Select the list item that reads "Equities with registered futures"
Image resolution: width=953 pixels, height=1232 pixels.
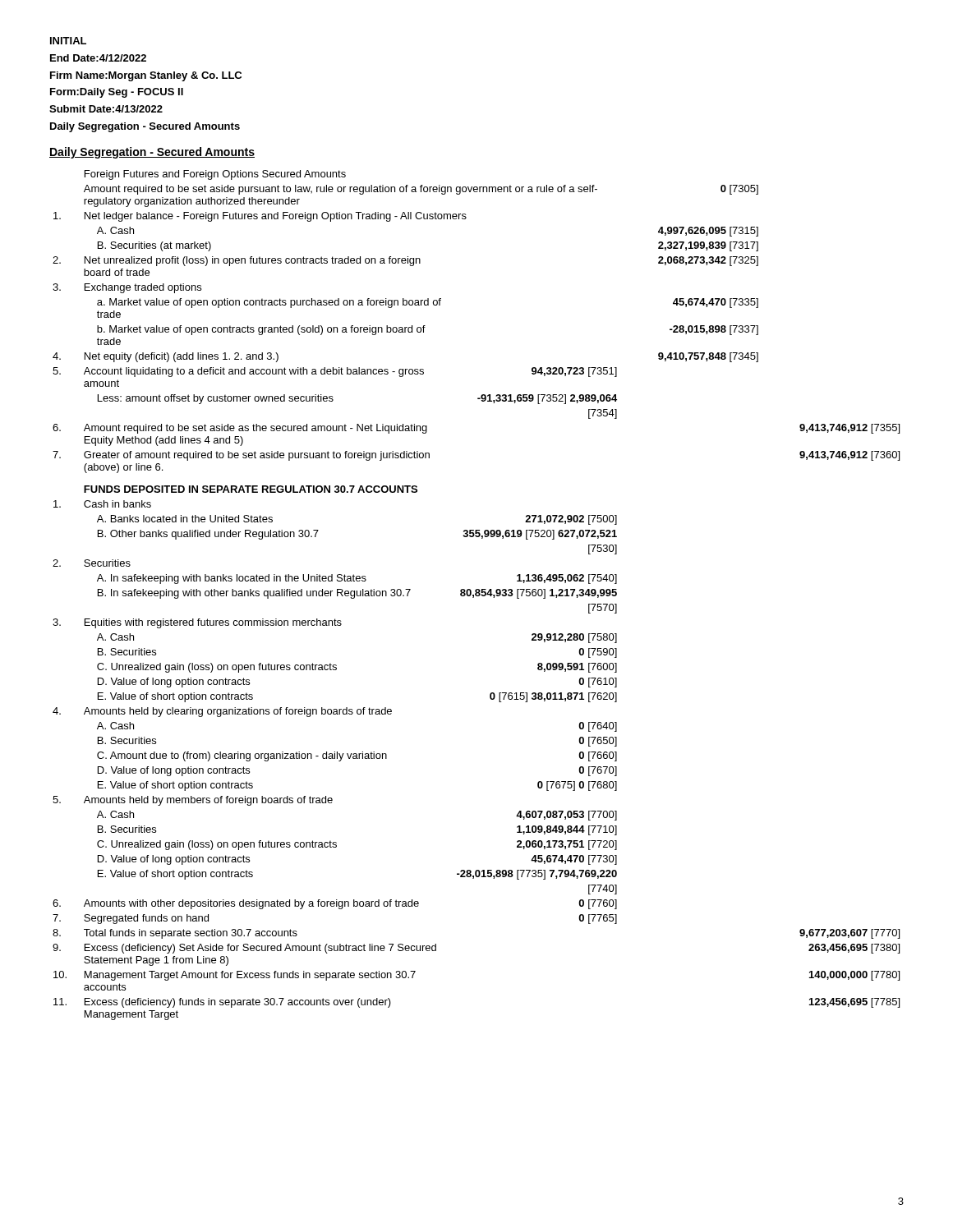[213, 622]
